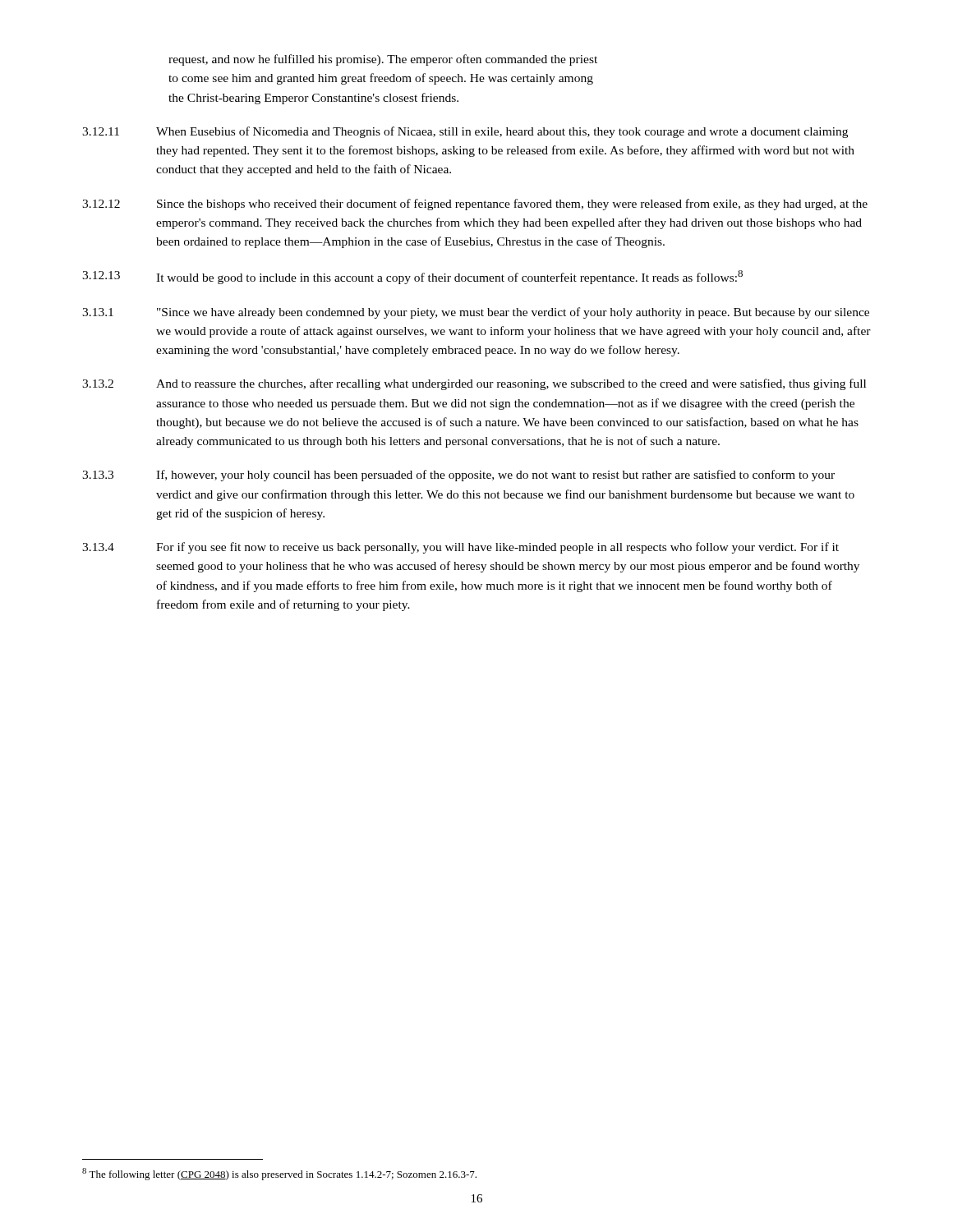Locate the block of text that opens with "3.13.2 And to reassure the churches, after recalling"
The width and height of the screenshot is (953, 1232).
pyautogui.click(x=476, y=412)
